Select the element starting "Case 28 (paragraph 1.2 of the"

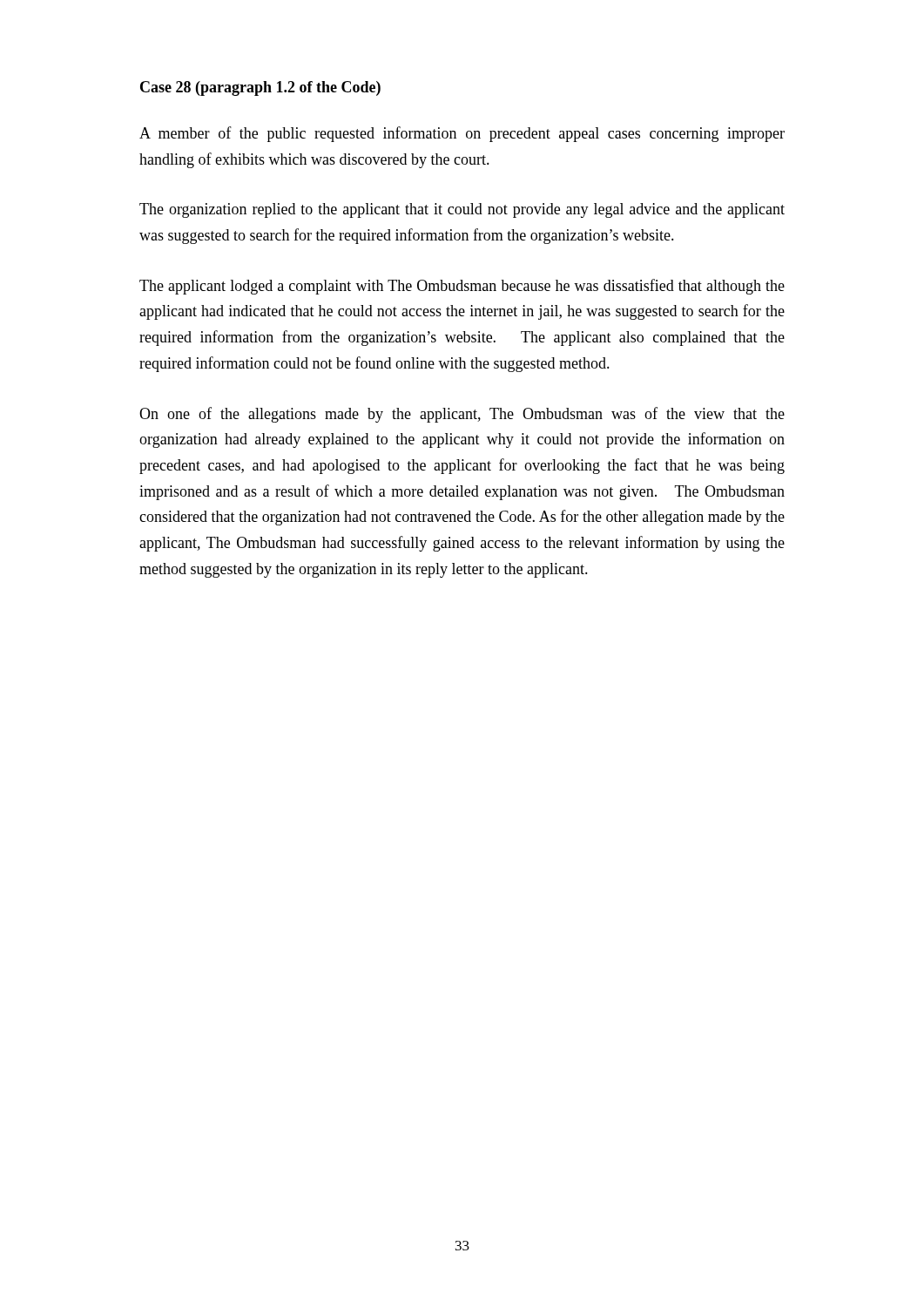pos(260,87)
